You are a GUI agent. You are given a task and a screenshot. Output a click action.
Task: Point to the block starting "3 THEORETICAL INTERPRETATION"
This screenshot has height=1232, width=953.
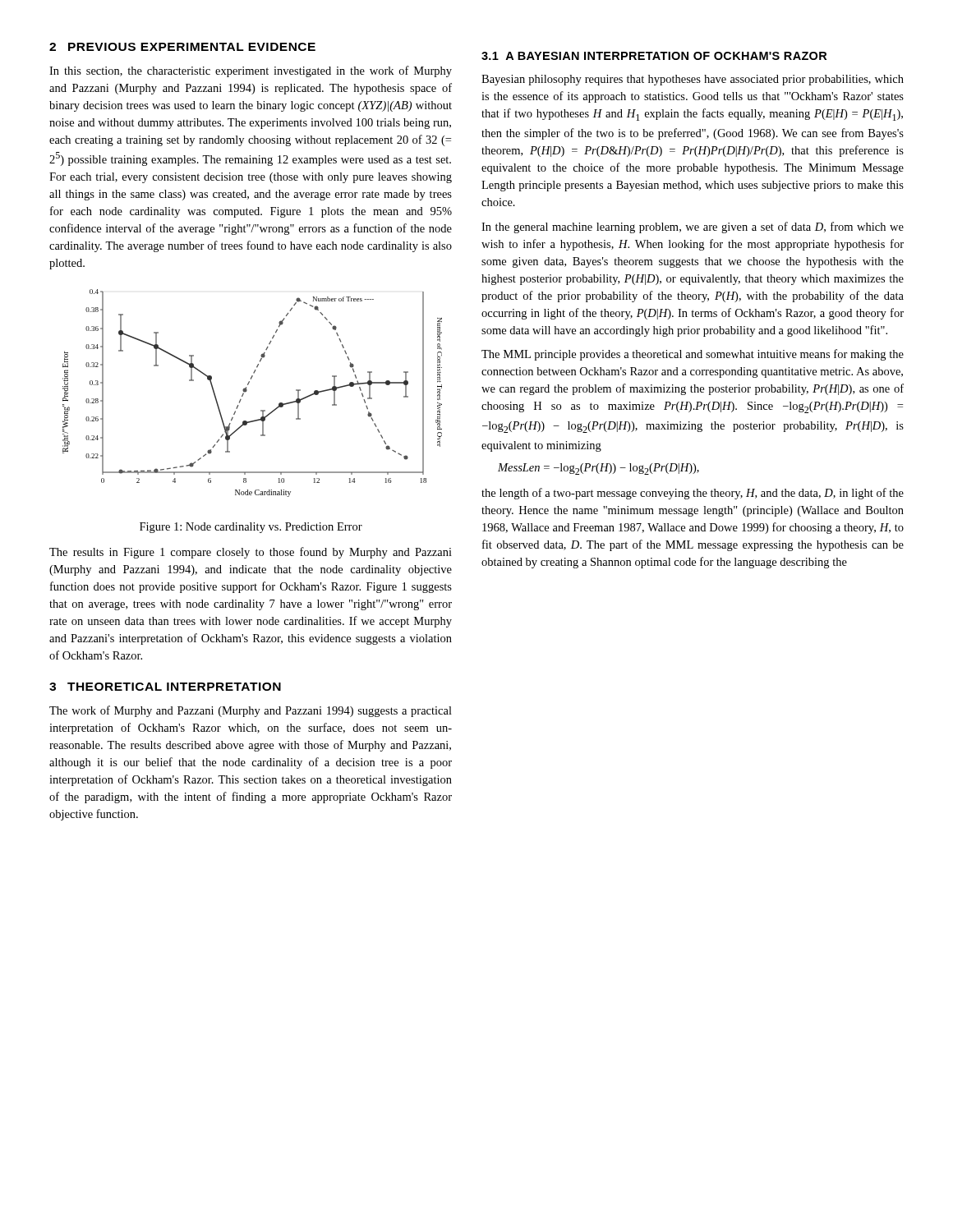tap(251, 687)
